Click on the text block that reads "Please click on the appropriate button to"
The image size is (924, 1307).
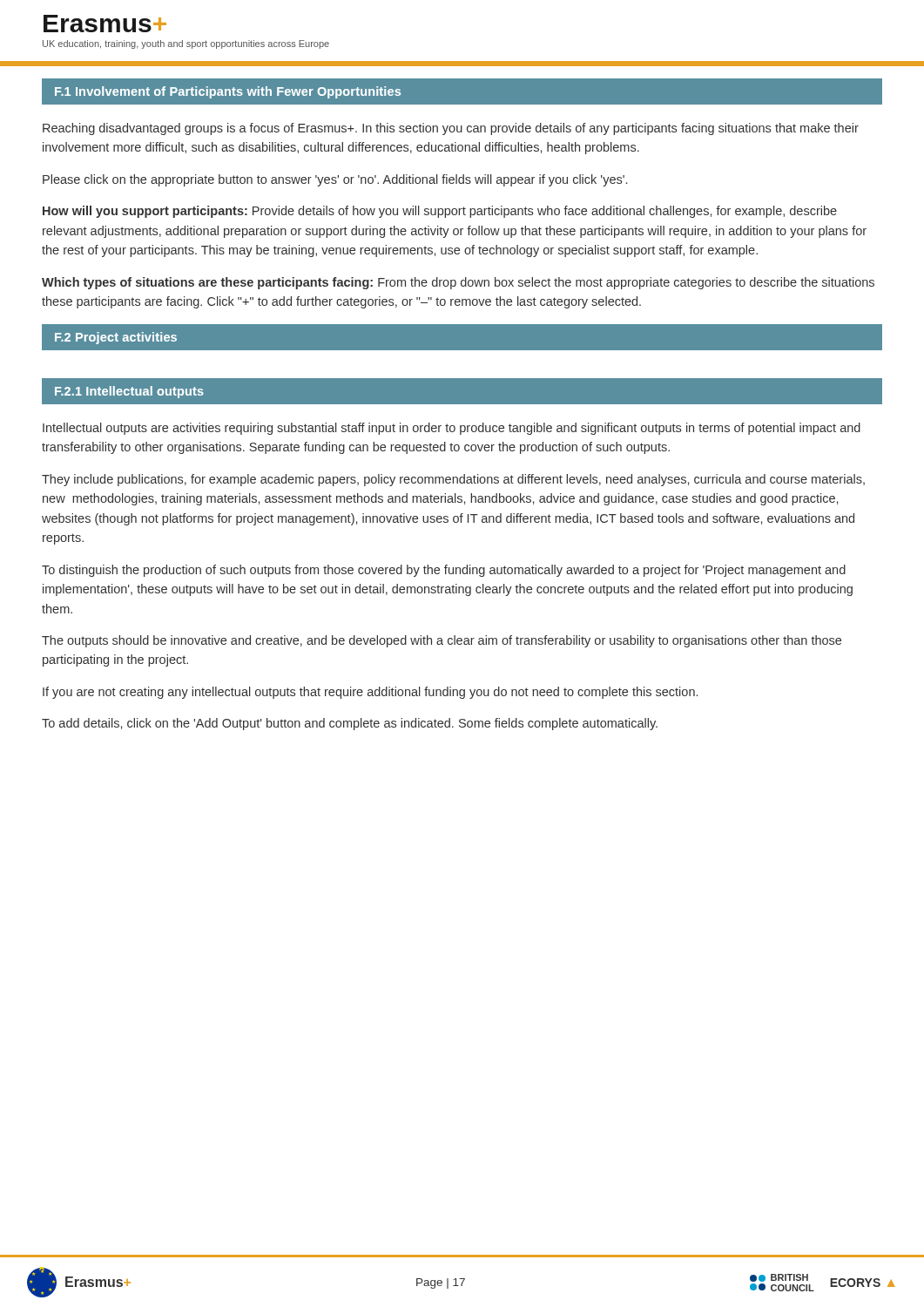click(335, 179)
